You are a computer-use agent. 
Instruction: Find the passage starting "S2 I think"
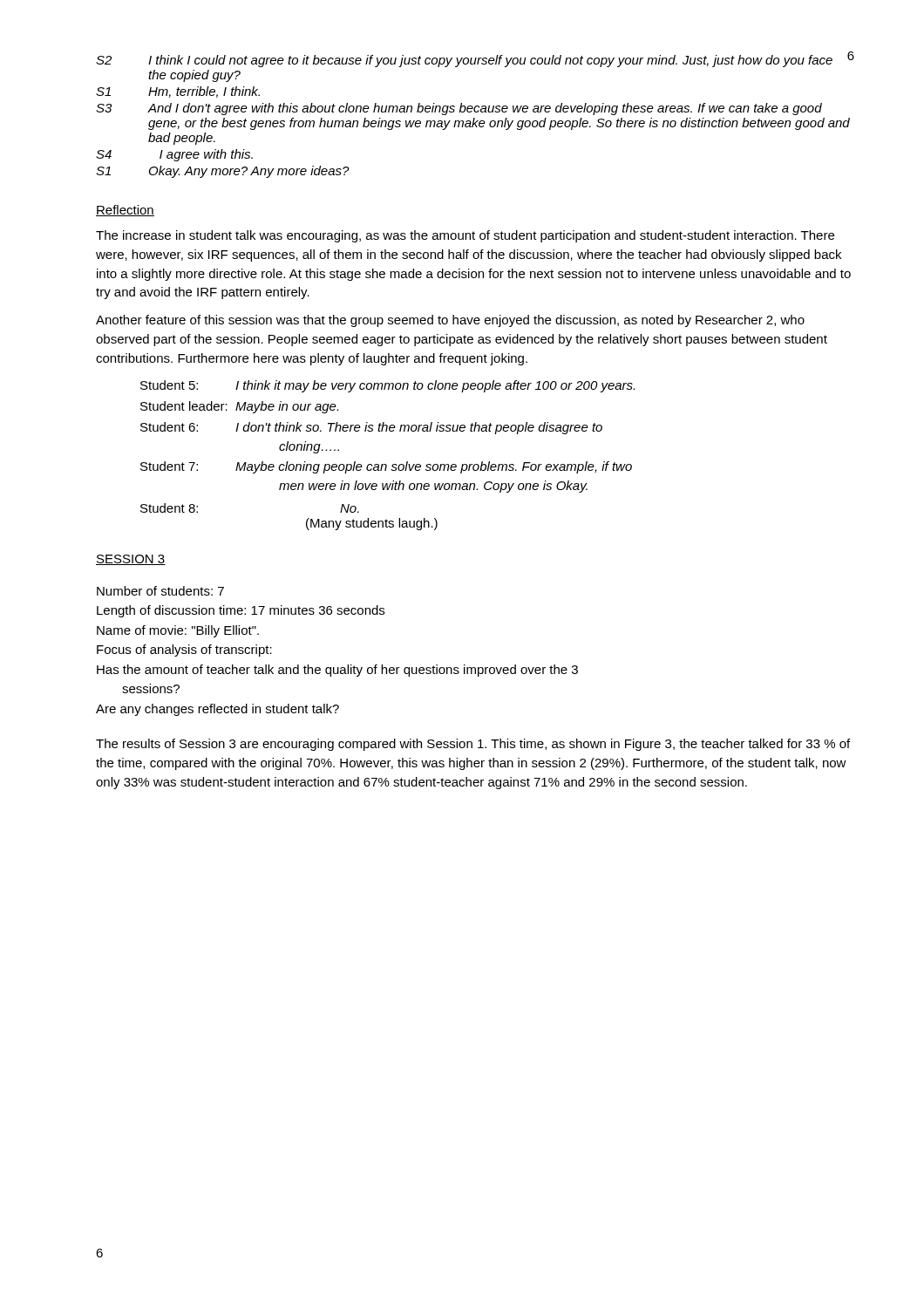475,67
